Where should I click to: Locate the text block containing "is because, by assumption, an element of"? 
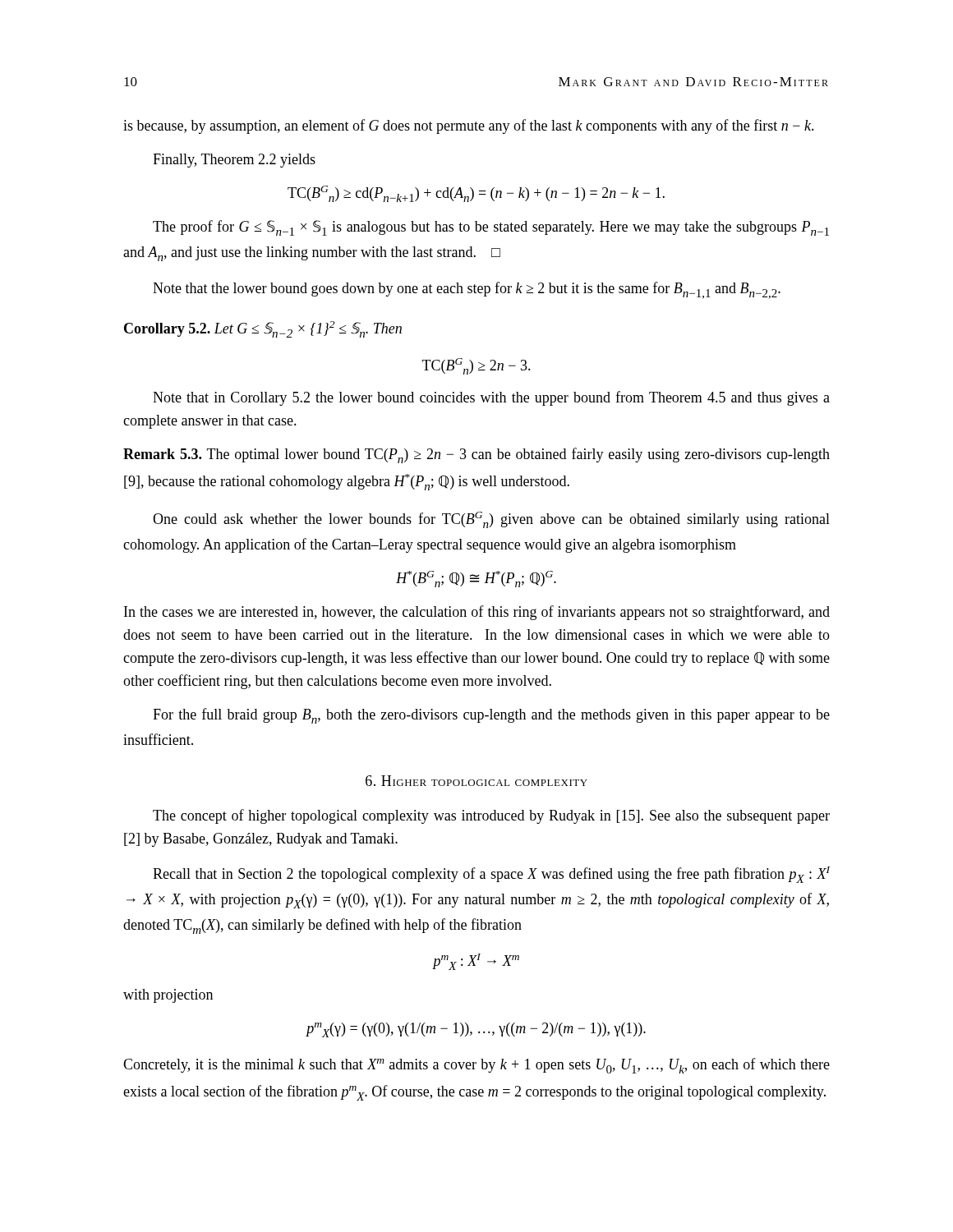pyautogui.click(x=469, y=126)
